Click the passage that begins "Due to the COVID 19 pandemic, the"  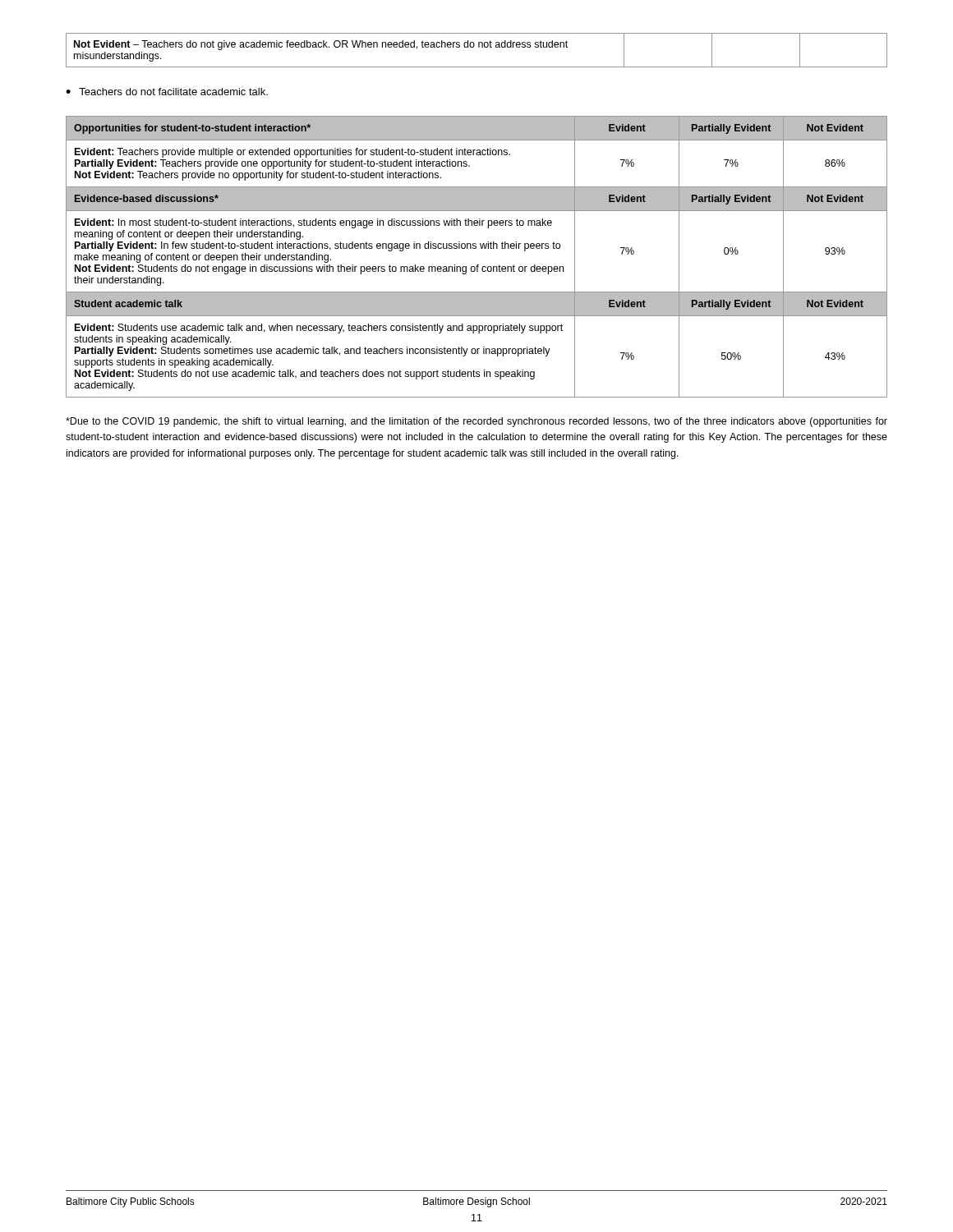[476, 437]
